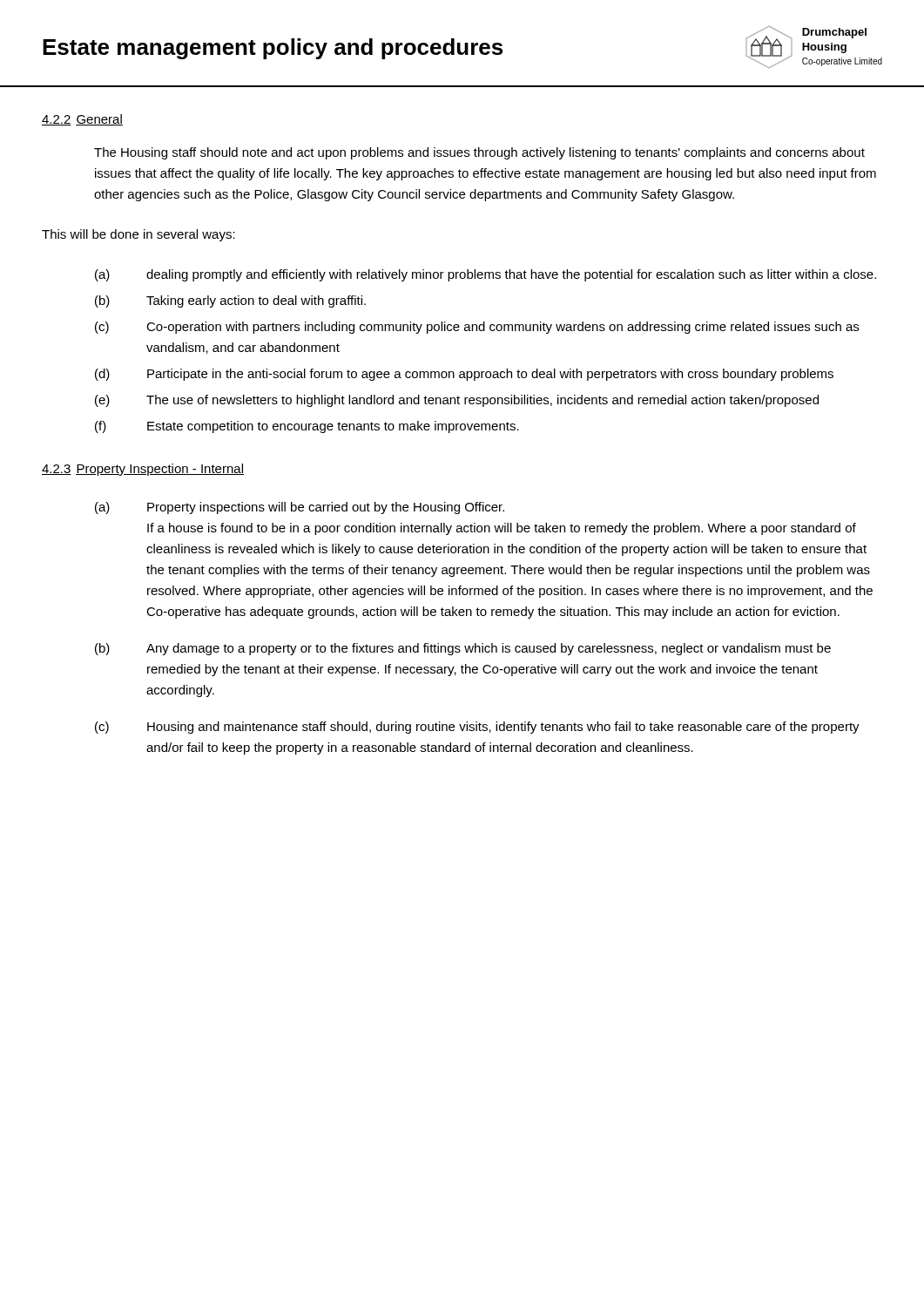Image resolution: width=924 pixels, height=1307 pixels.
Task: Select the block starting "(f) Estate competition to"
Action: coord(488,426)
